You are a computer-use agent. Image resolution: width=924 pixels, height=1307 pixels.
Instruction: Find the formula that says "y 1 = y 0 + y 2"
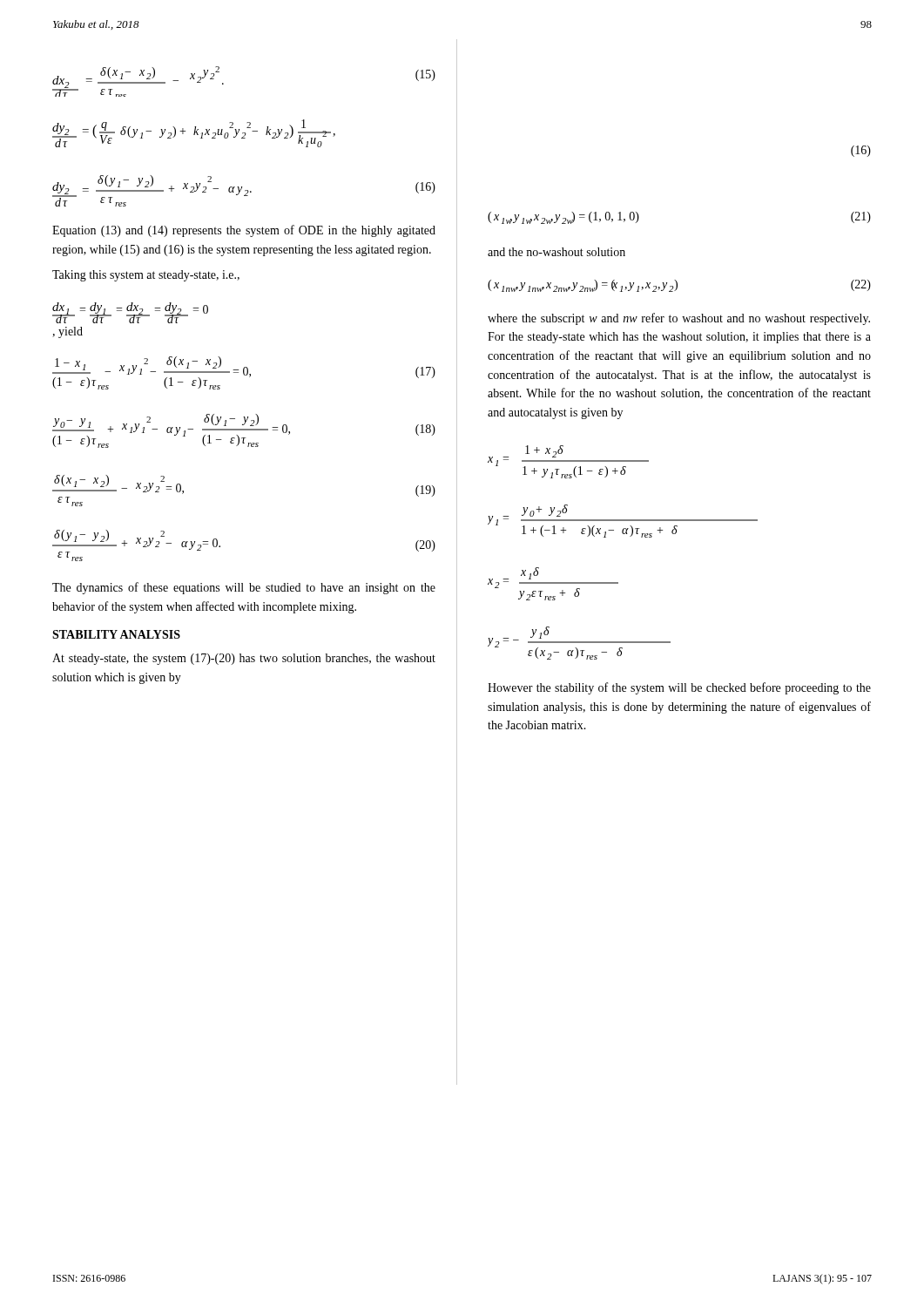[644, 519]
